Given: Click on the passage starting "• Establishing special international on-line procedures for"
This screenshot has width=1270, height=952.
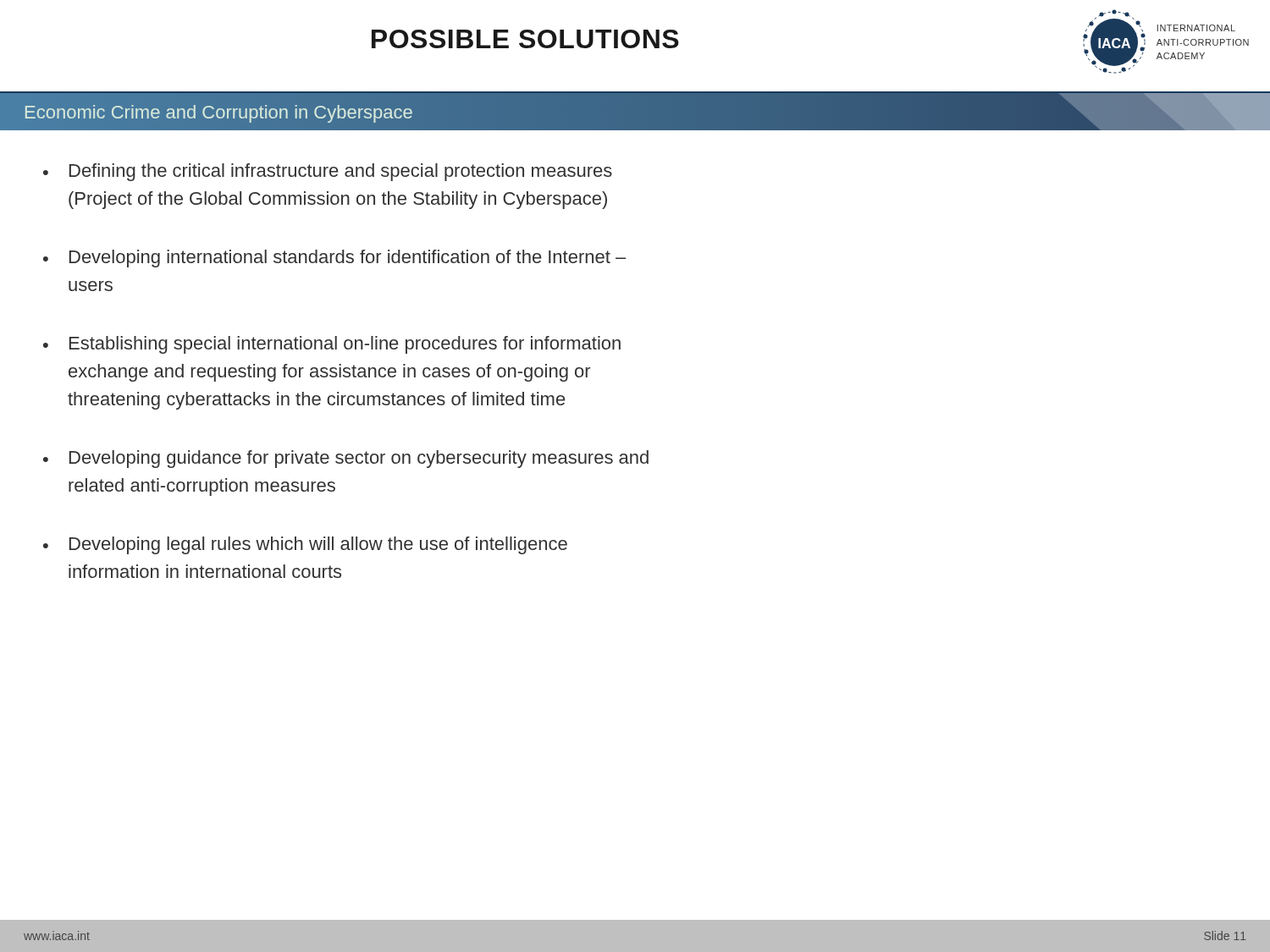Looking at the screenshot, I should [x=332, y=371].
